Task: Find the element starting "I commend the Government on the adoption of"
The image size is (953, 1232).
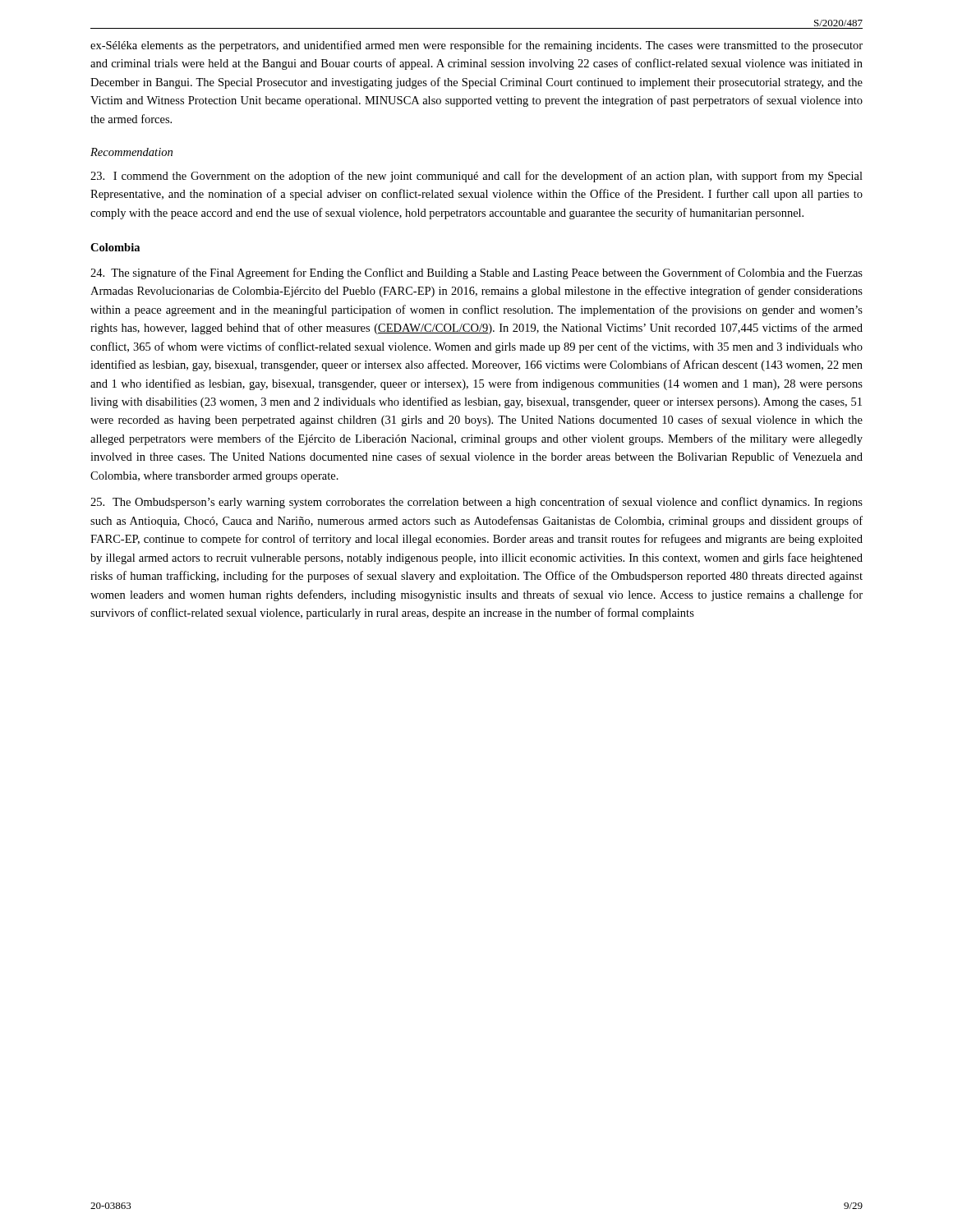Action: (476, 194)
